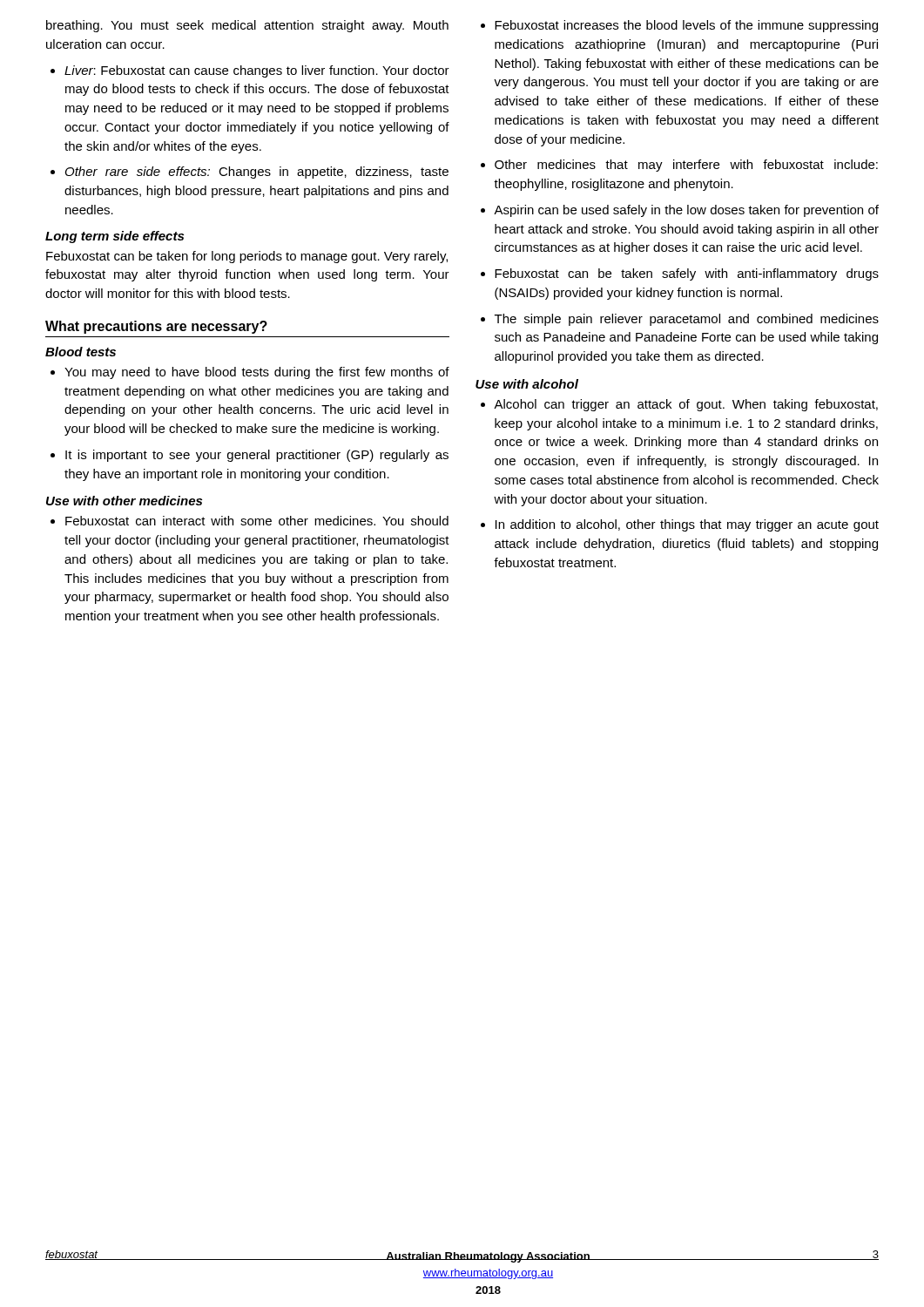The width and height of the screenshot is (924, 1307).
Task: Point to the block beginning "breathing. You must"
Action: (247, 35)
